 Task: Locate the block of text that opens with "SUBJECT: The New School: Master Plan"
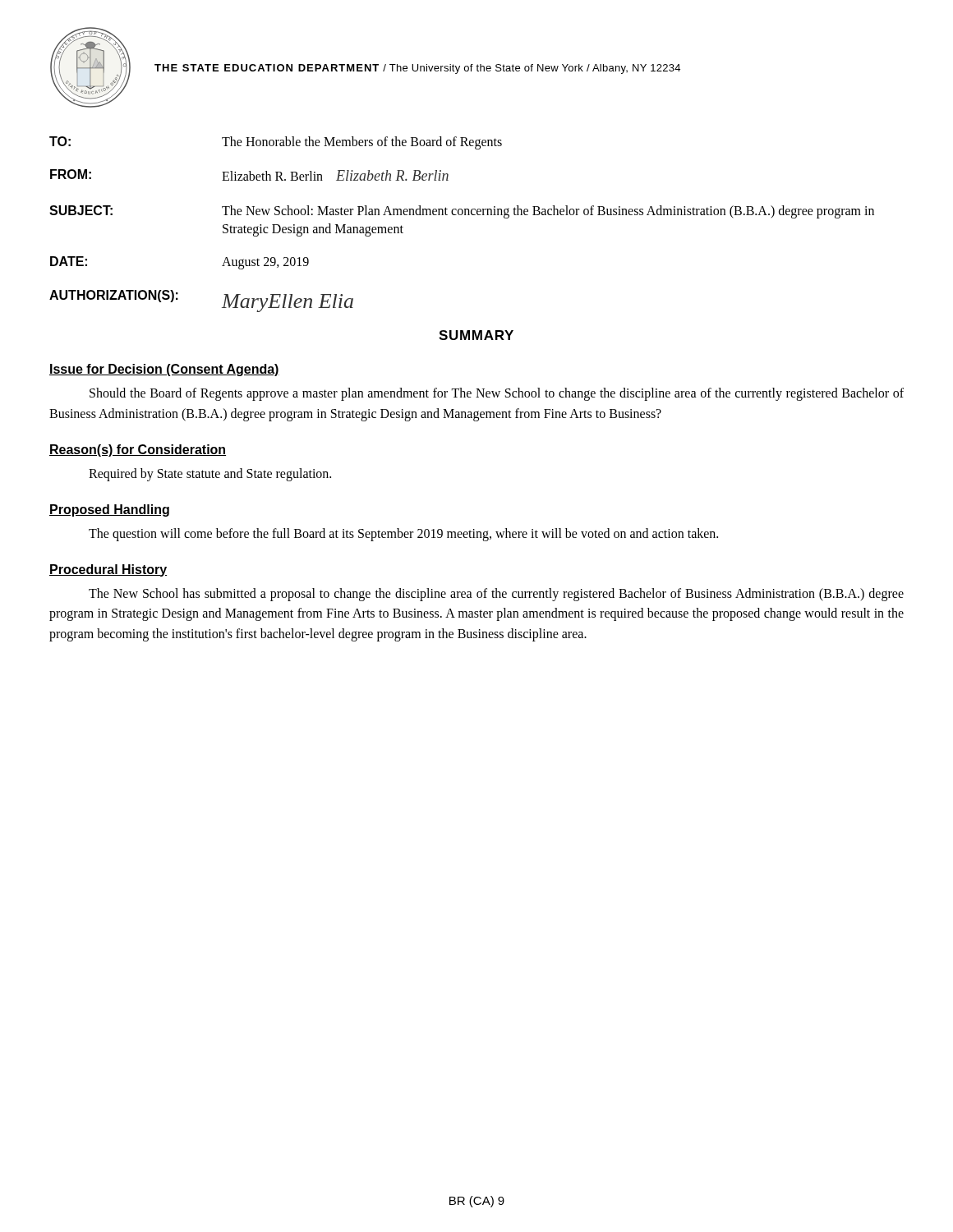click(476, 220)
